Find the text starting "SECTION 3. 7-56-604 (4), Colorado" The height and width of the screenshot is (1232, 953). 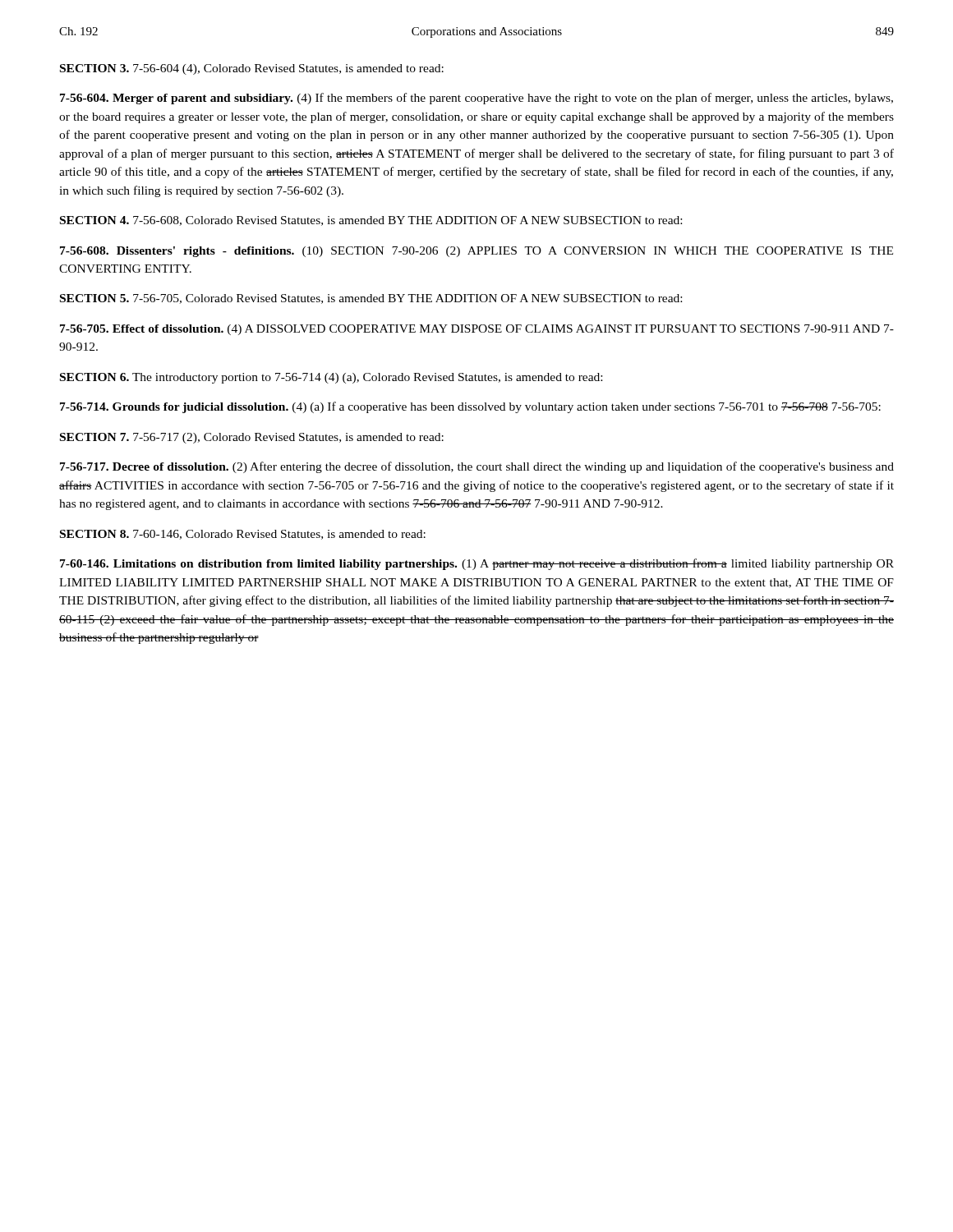pyautogui.click(x=252, y=69)
